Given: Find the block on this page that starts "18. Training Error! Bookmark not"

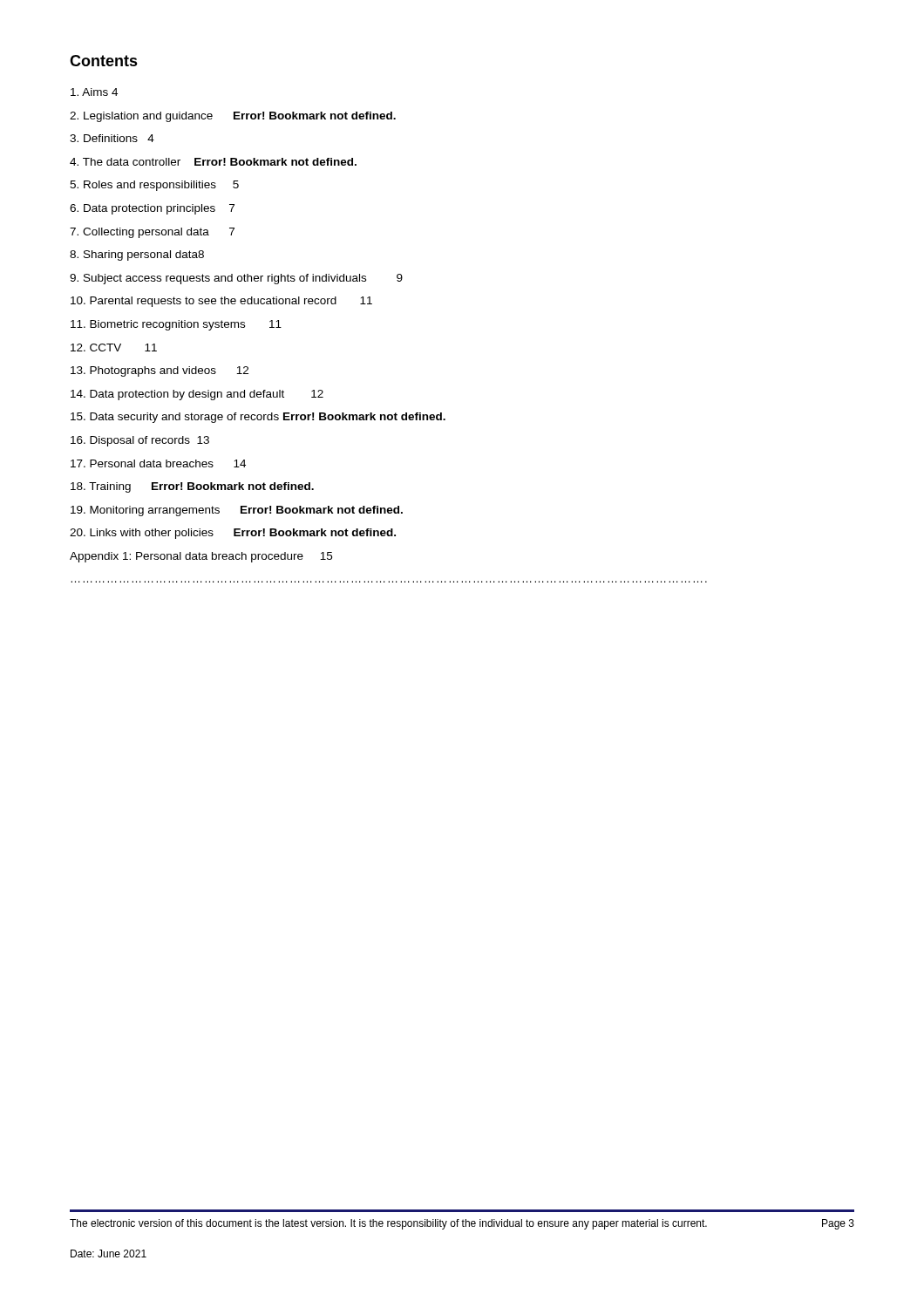Looking at the screenshot, I should click(x=192, y=486).
